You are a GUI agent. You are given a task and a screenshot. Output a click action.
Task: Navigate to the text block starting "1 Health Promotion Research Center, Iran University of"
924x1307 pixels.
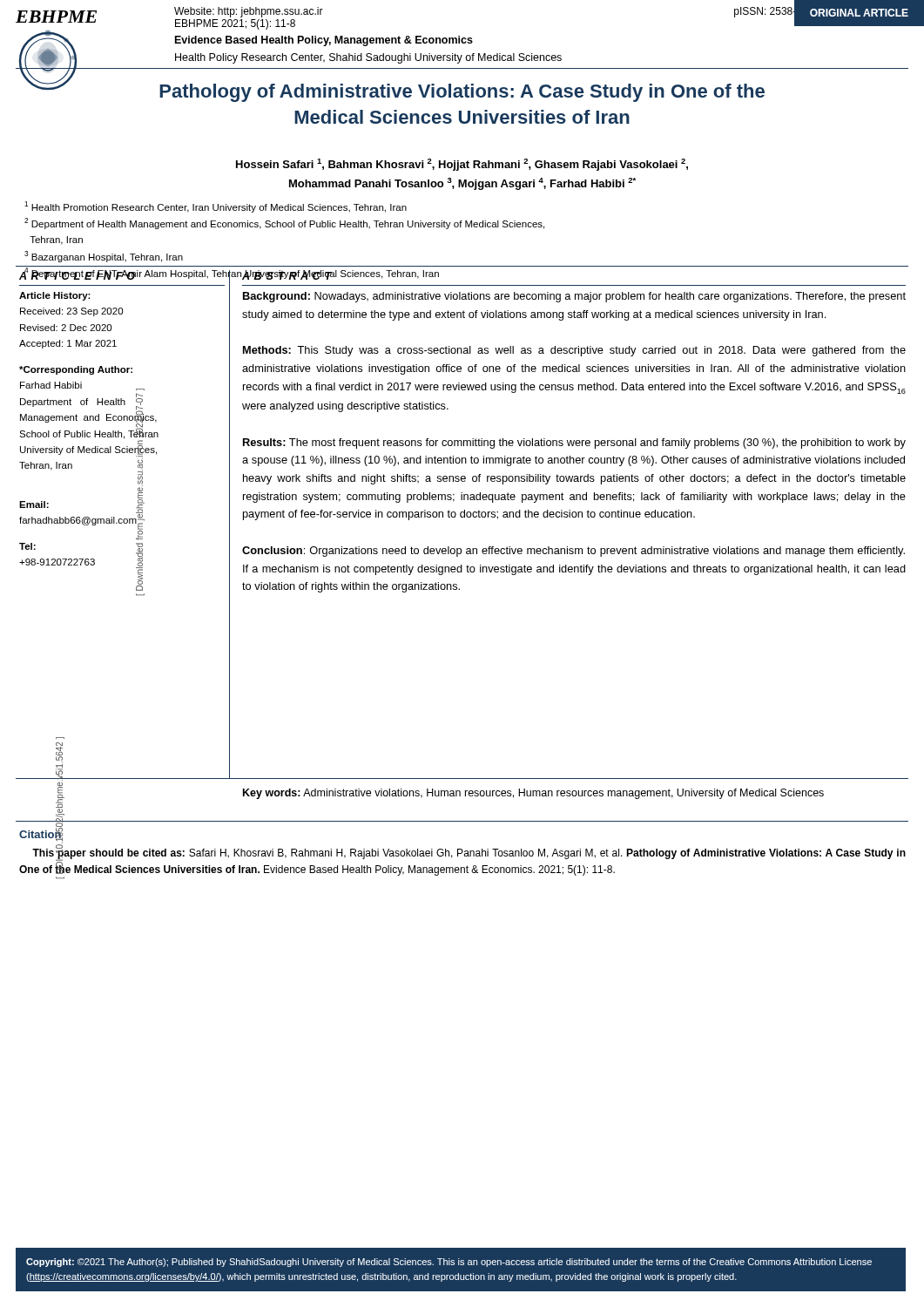[216, 207]
